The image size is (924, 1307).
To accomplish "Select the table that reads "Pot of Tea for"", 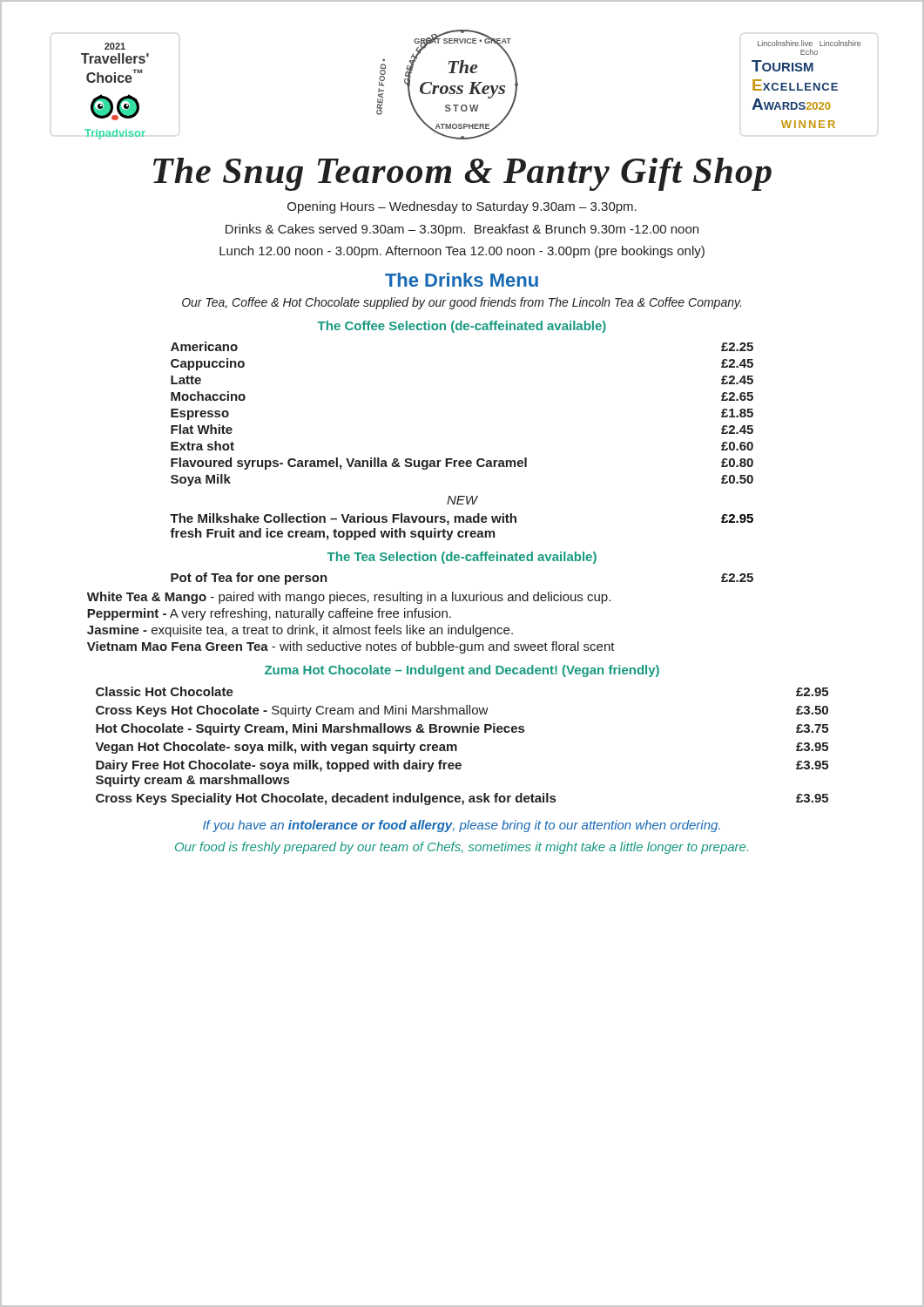I will 462,577.
